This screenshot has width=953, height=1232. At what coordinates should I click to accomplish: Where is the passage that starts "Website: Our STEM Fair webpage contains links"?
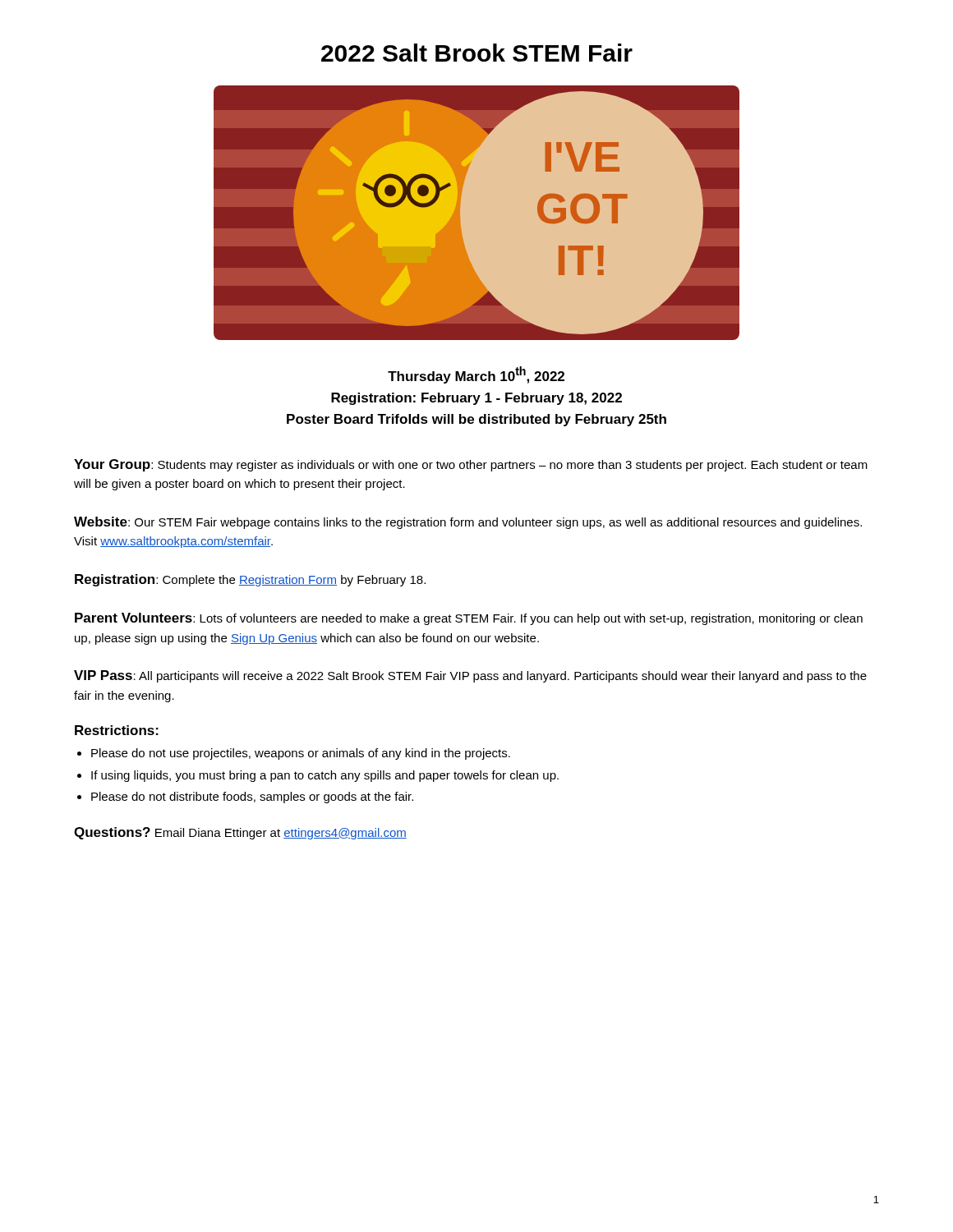point(468,531)
